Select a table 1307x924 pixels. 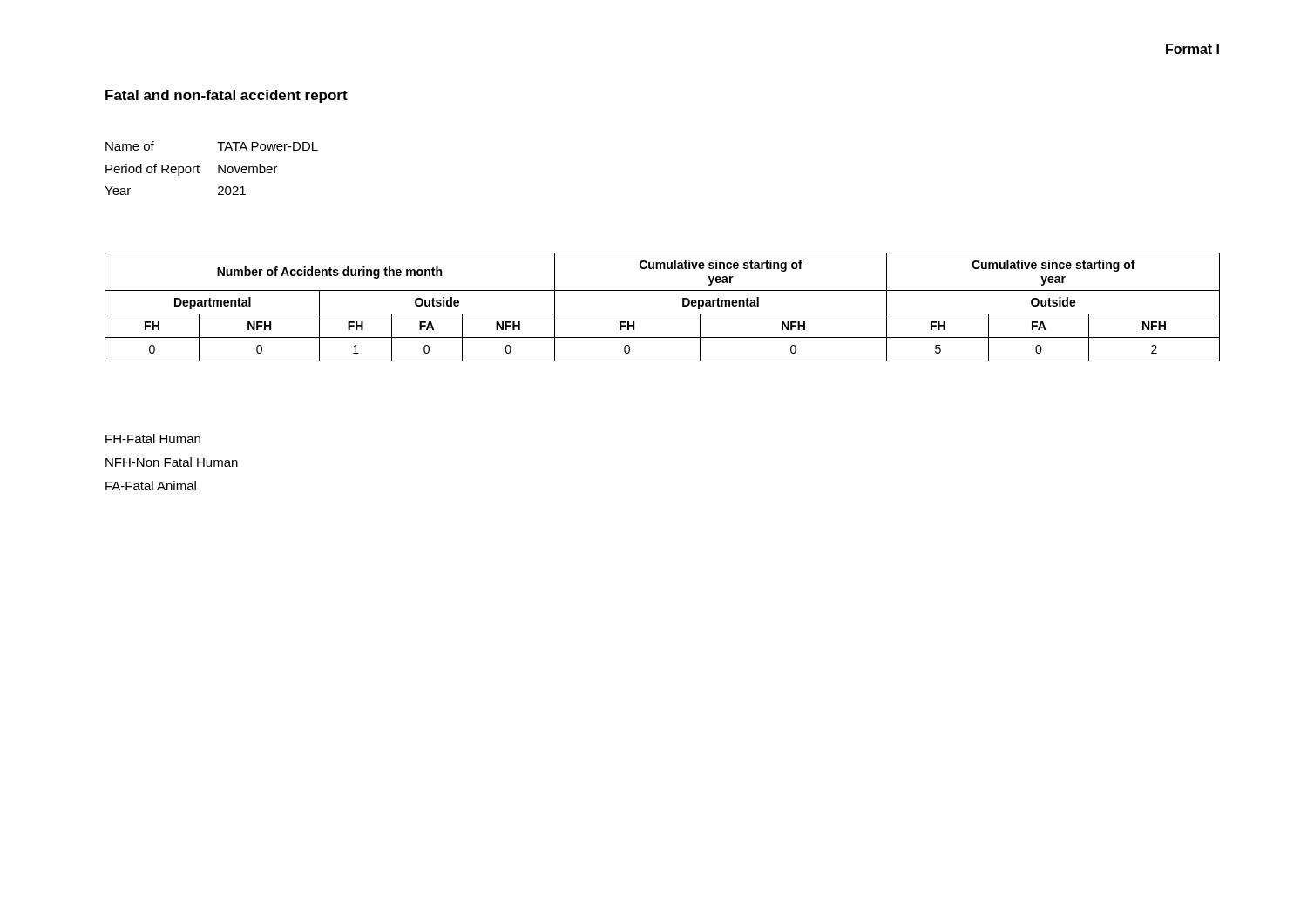[x=662, y=307]
